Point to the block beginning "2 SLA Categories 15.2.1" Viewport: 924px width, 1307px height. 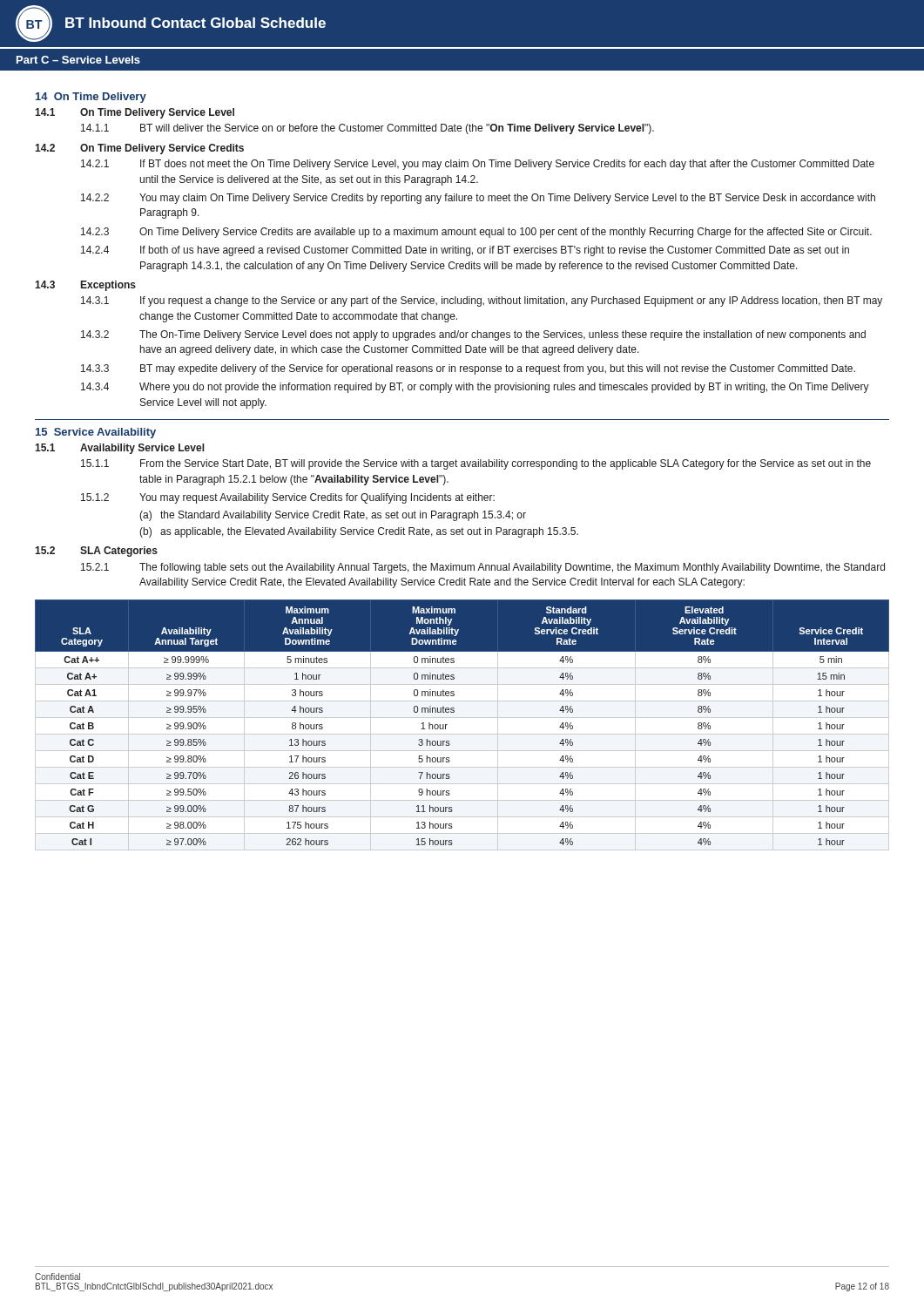click(x=462, y=567)
